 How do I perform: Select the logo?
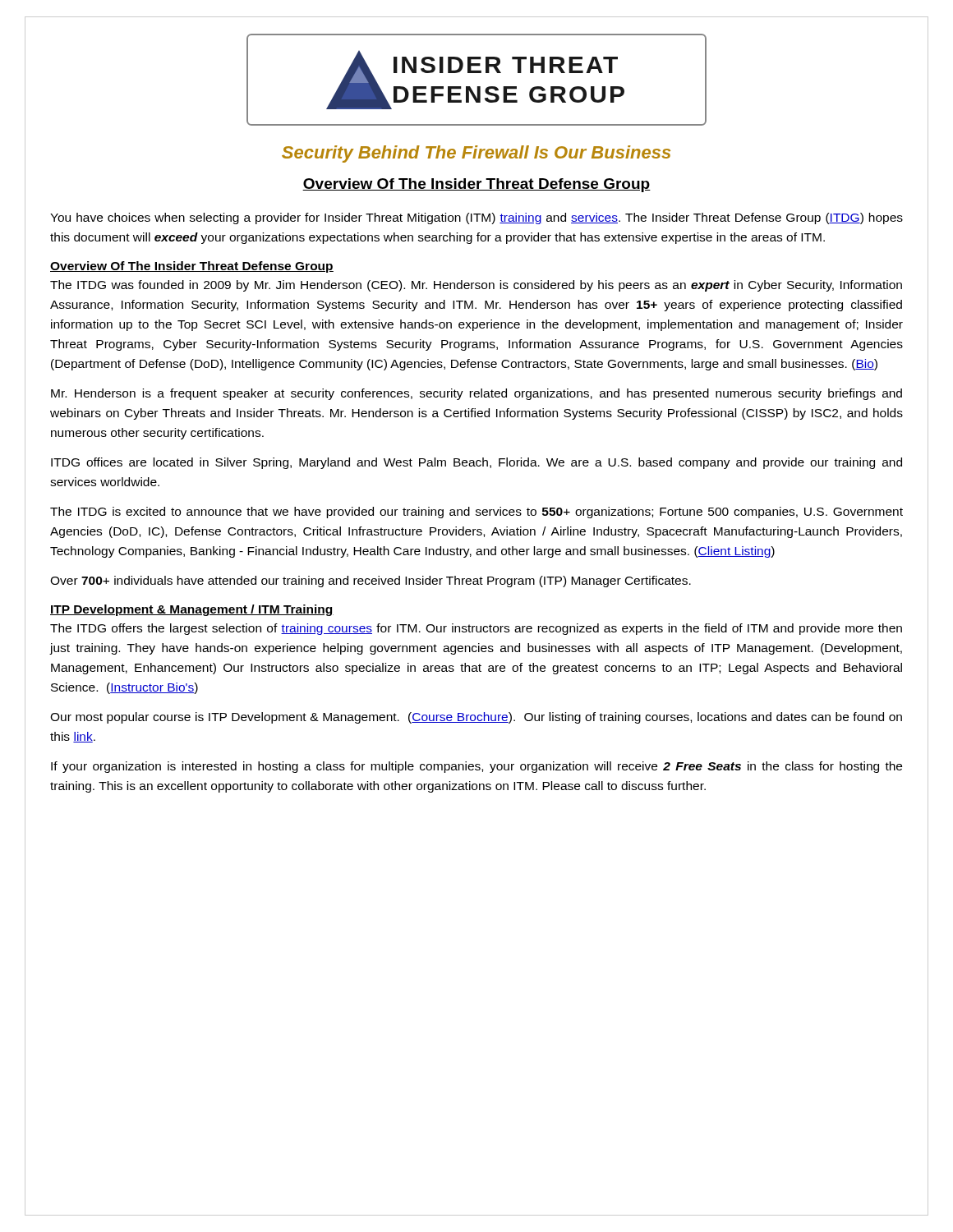[476, 84]
